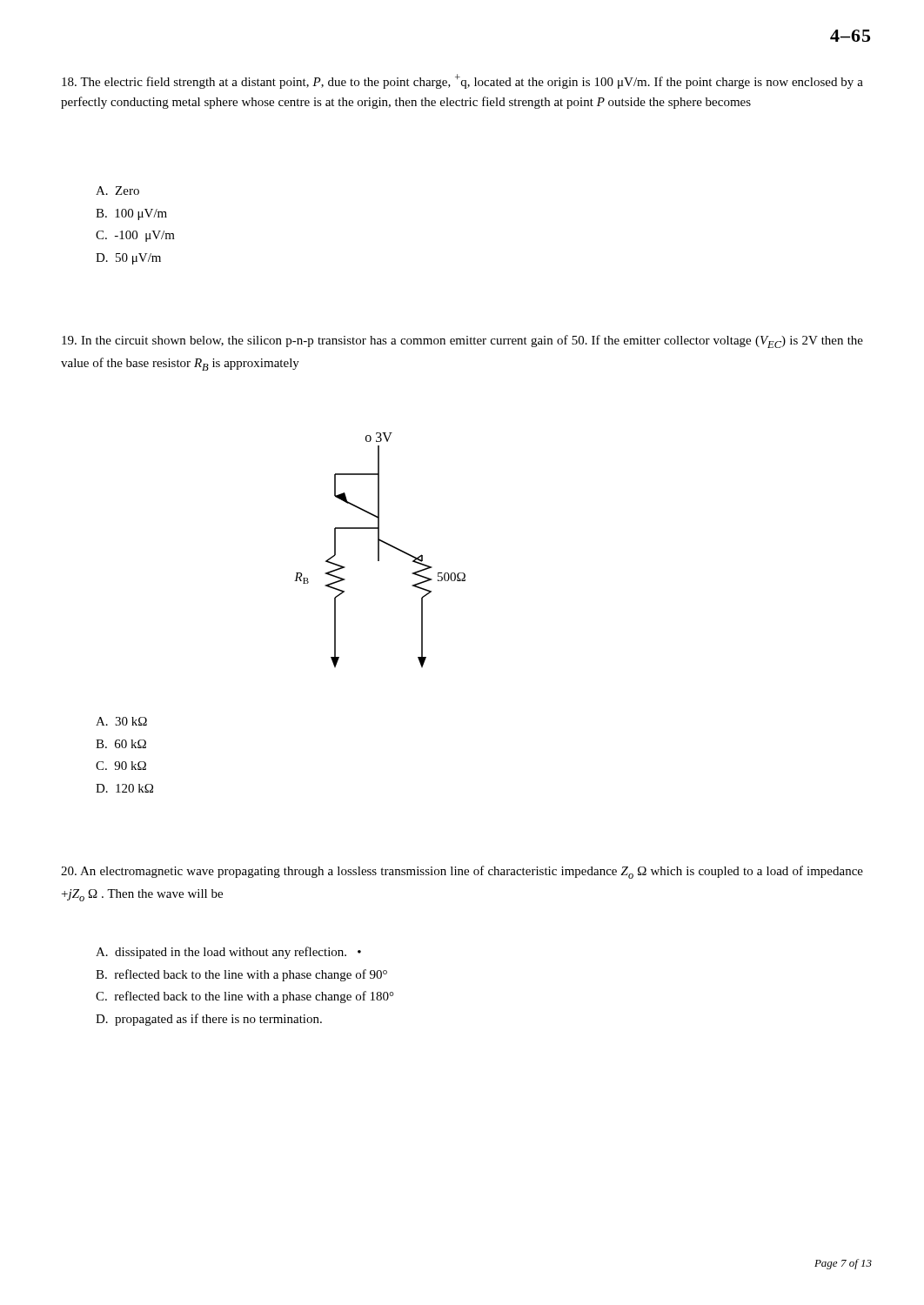Locate the block of text that opens with "C. reflected back to the"
Image resolution: width=924 pixels, height=1305 pixels.
[245, 996]
